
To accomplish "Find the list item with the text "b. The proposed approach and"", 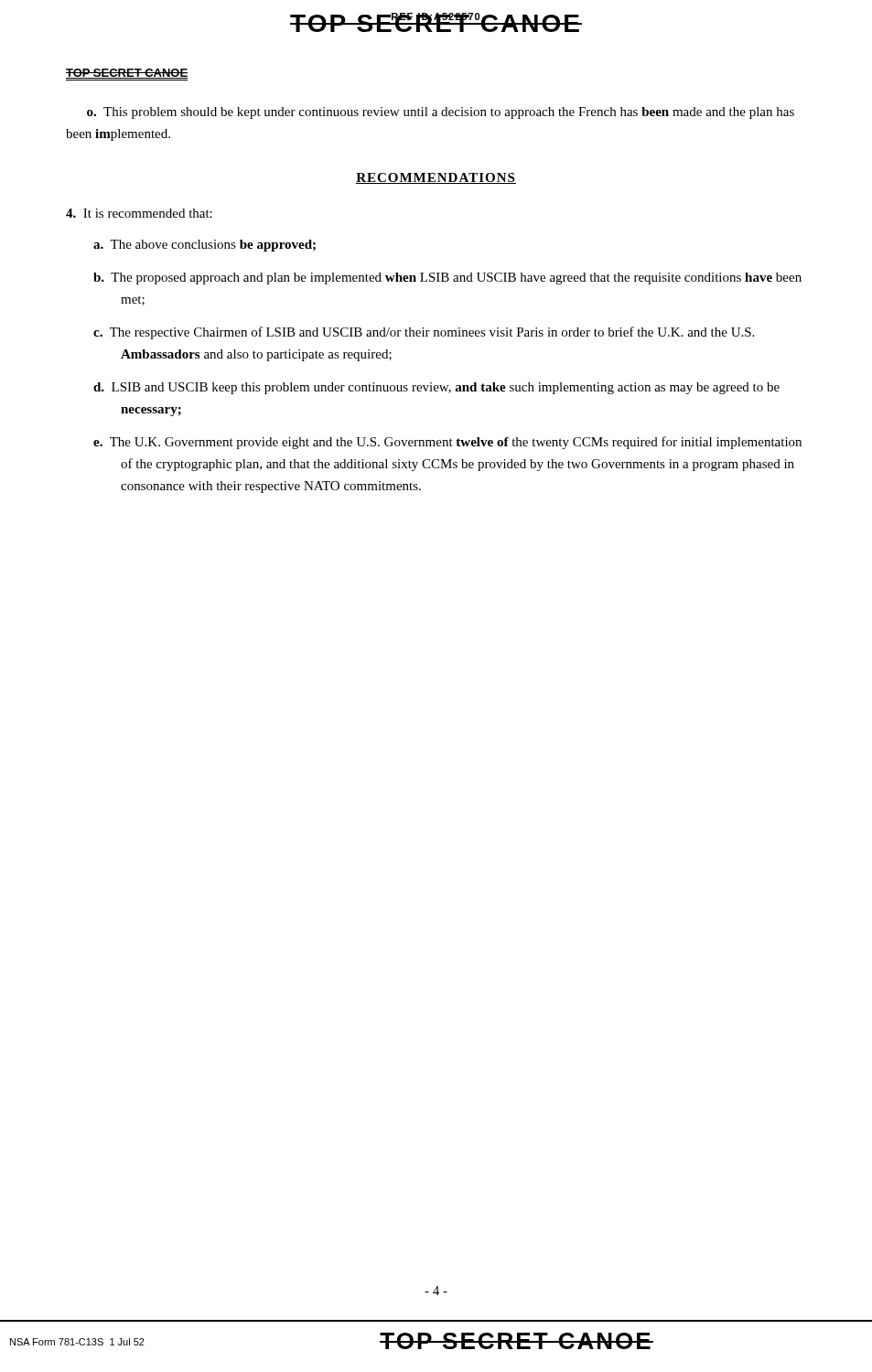I will pyautogui.click(x=448, y=288).
